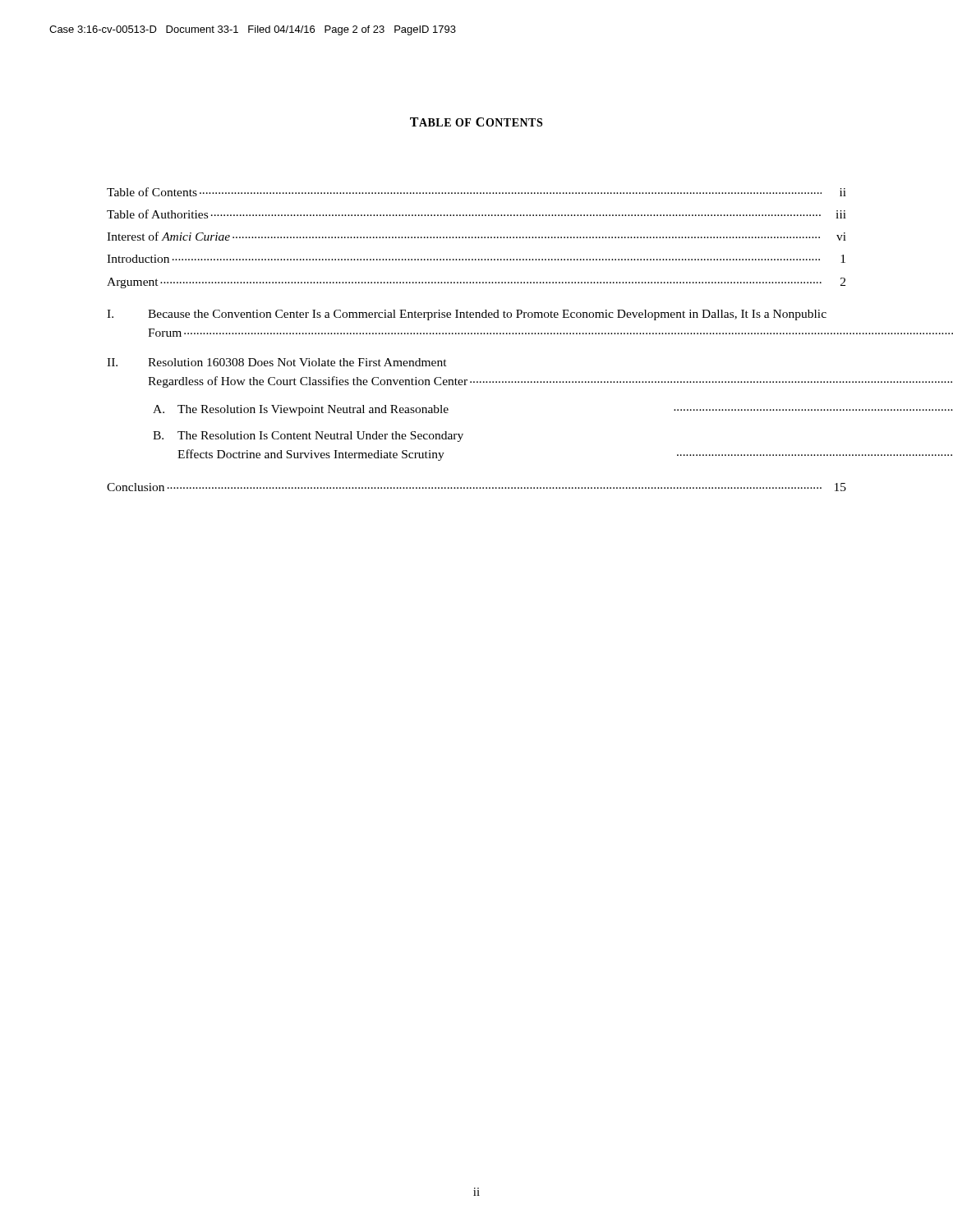The width and height of the screenshot is (953, 1232).
Task: Point to the passage starting "B. The Resolution Is"
Action: [308, 437]
